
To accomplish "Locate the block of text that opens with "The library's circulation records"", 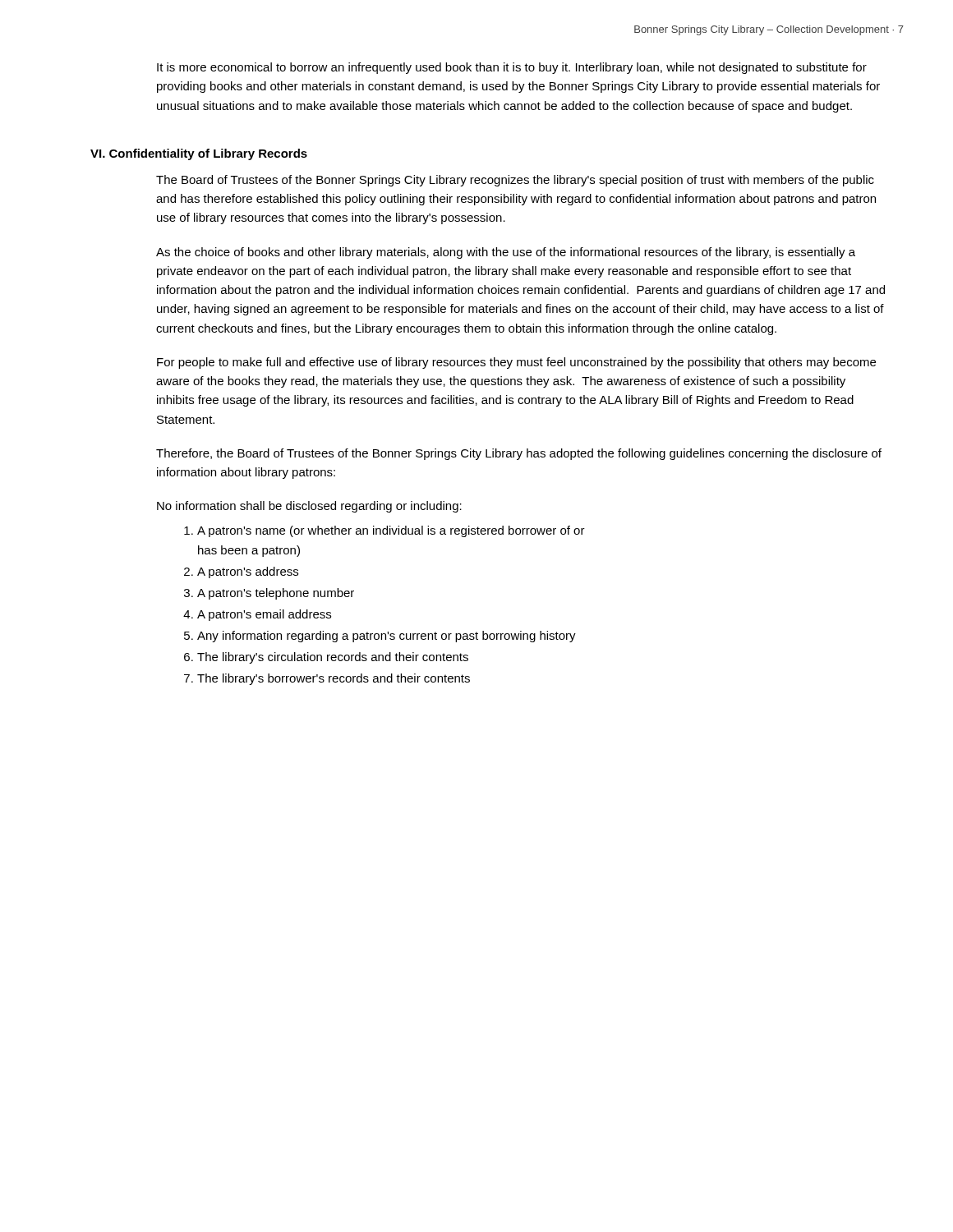I will tap(333, 656).
